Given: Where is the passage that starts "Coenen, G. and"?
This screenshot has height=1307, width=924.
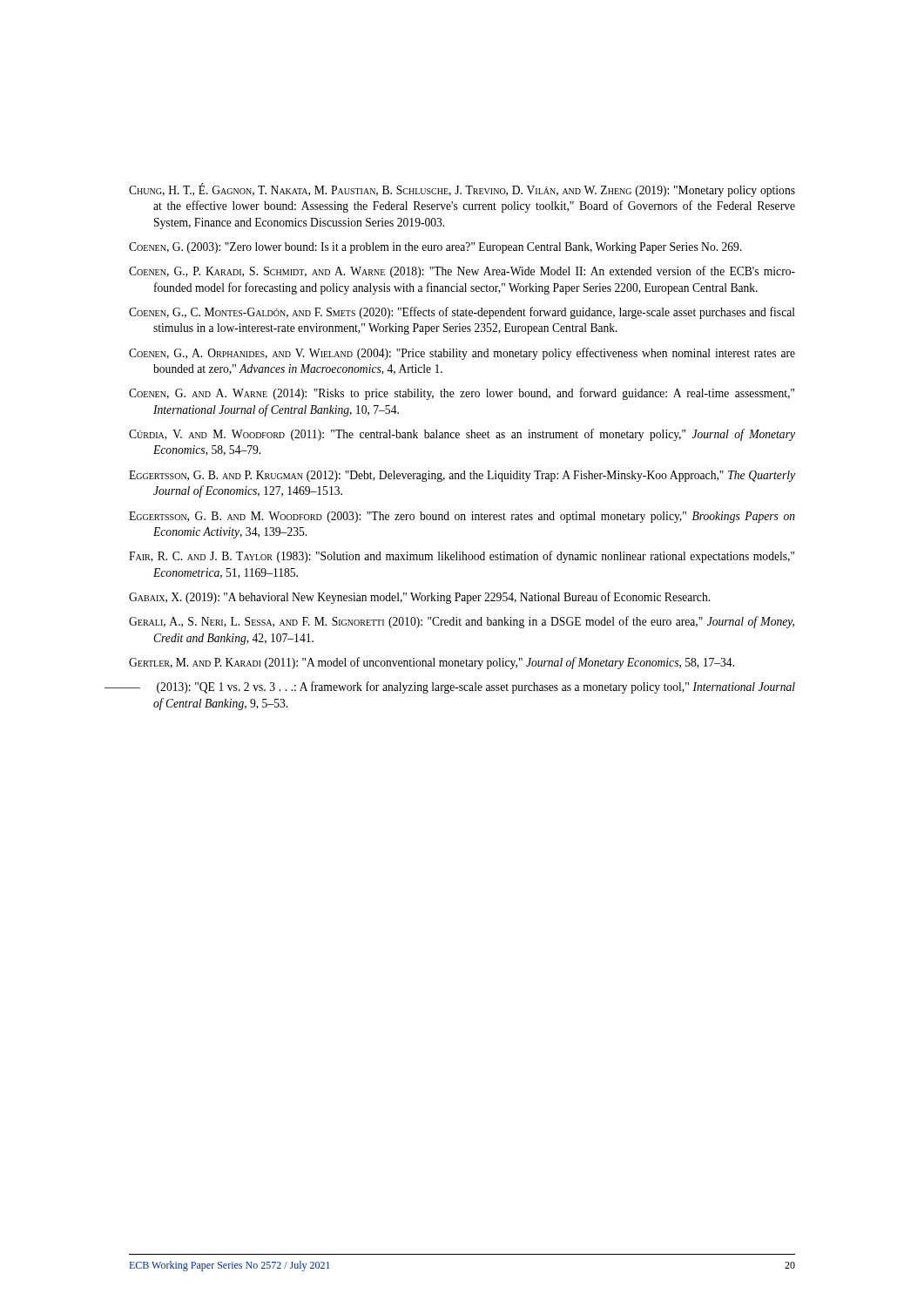Looking at the screenshot, I should (462, 402).
